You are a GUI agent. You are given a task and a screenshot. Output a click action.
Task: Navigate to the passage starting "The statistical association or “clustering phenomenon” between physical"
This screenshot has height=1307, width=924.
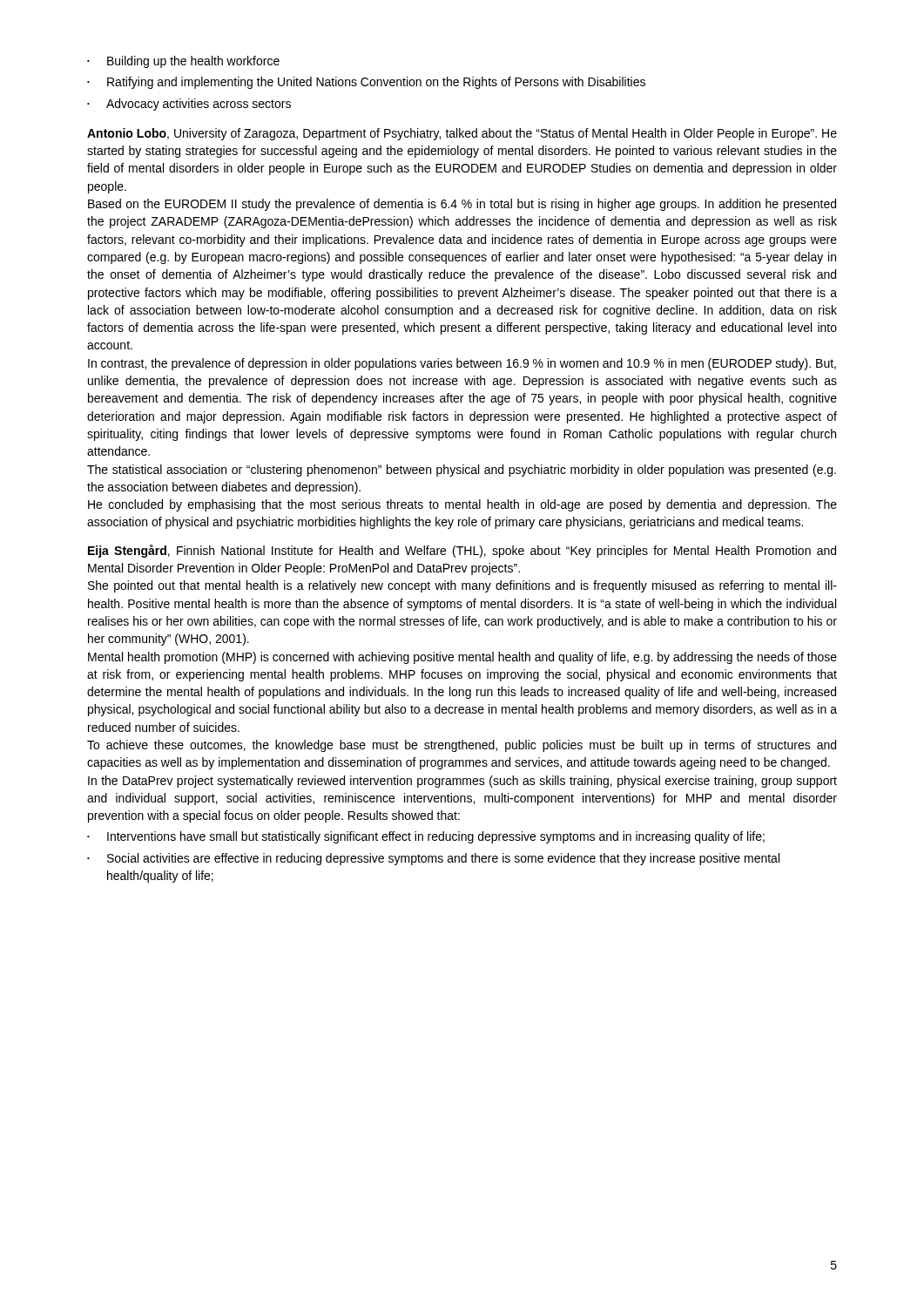[x=462, y=478]
